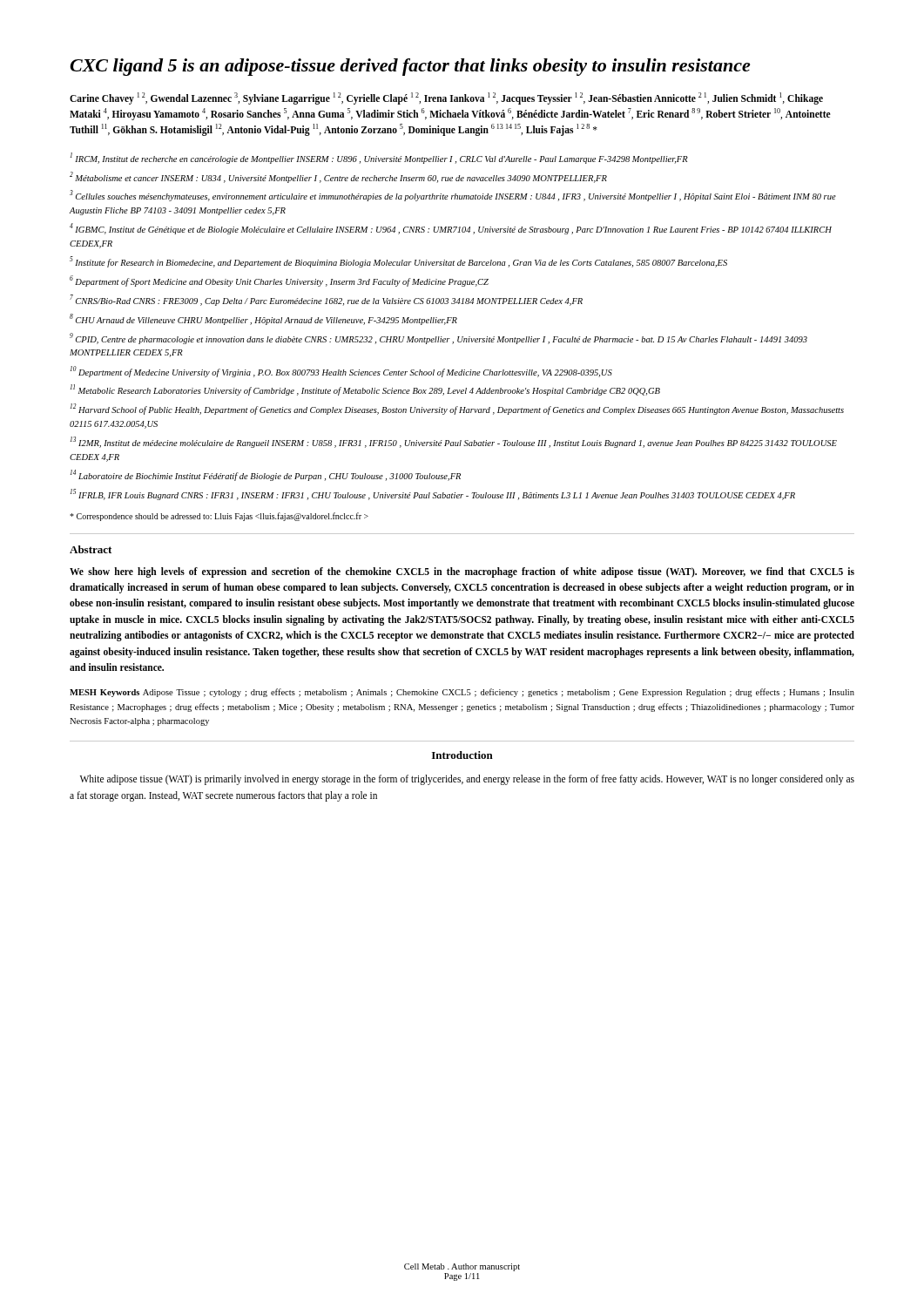The height and width of the screenshot is (1307, 924).
Task: Locate the block of text that opens with "MESH Keywords Adipose Tissue ; cytology"
Action: (x=462, y=707)
